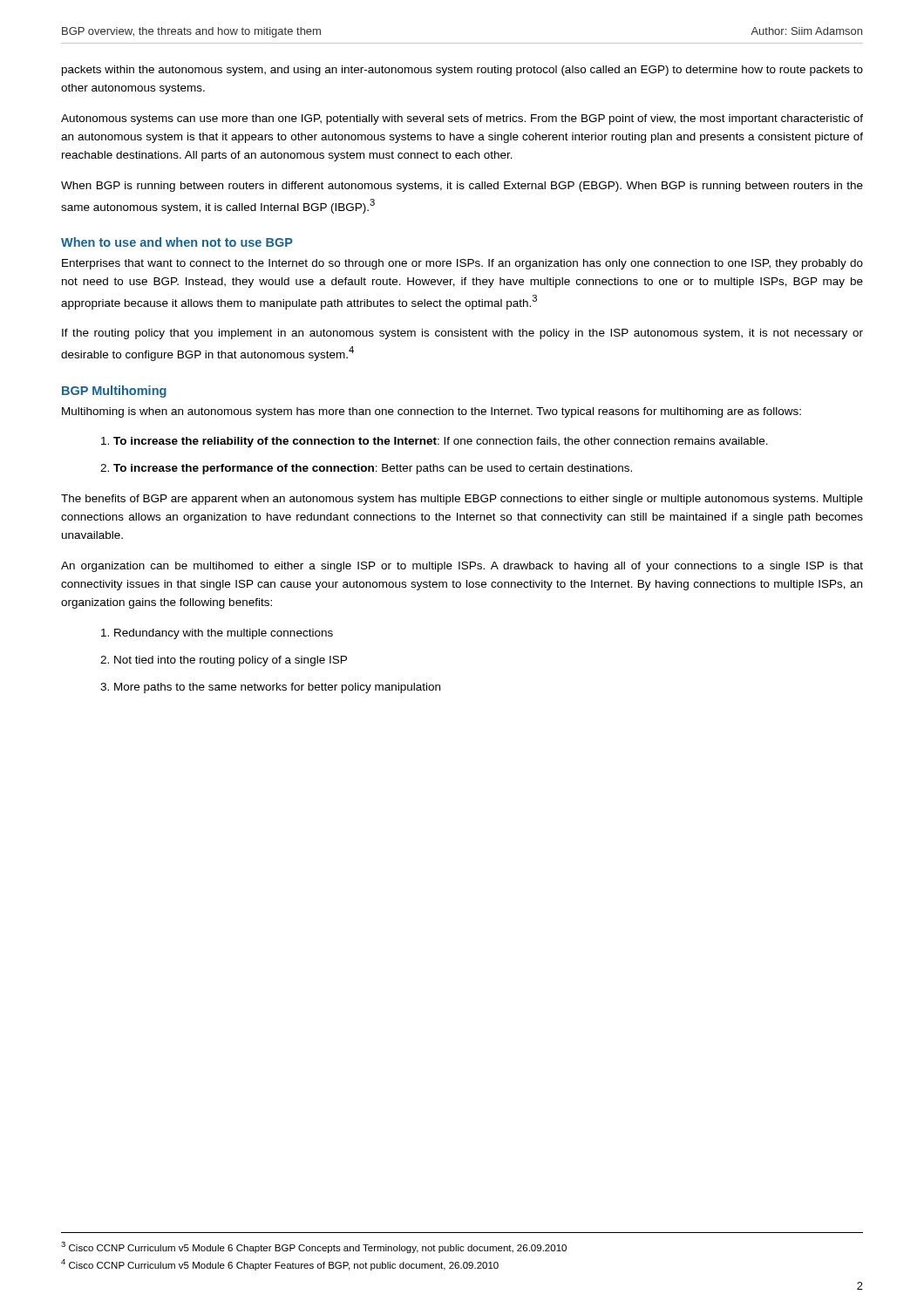This screenshot has width=924, height=1308.
Task: Select the region starting "When to use and when"
Action: [x=177, y=242]
